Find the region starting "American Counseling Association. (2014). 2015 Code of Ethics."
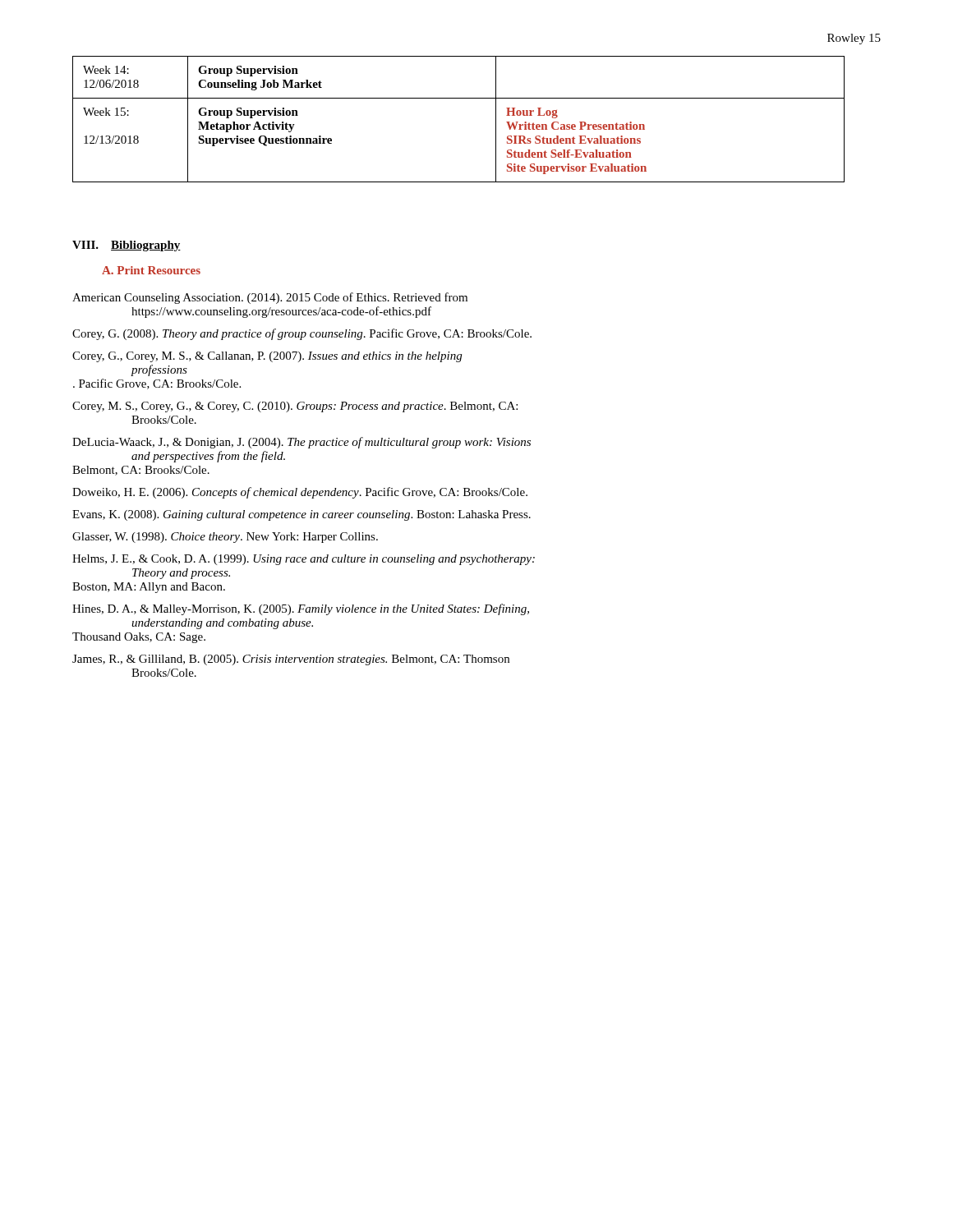Image resolution: width=953 pixels, height=1232 pixels. 458,305
